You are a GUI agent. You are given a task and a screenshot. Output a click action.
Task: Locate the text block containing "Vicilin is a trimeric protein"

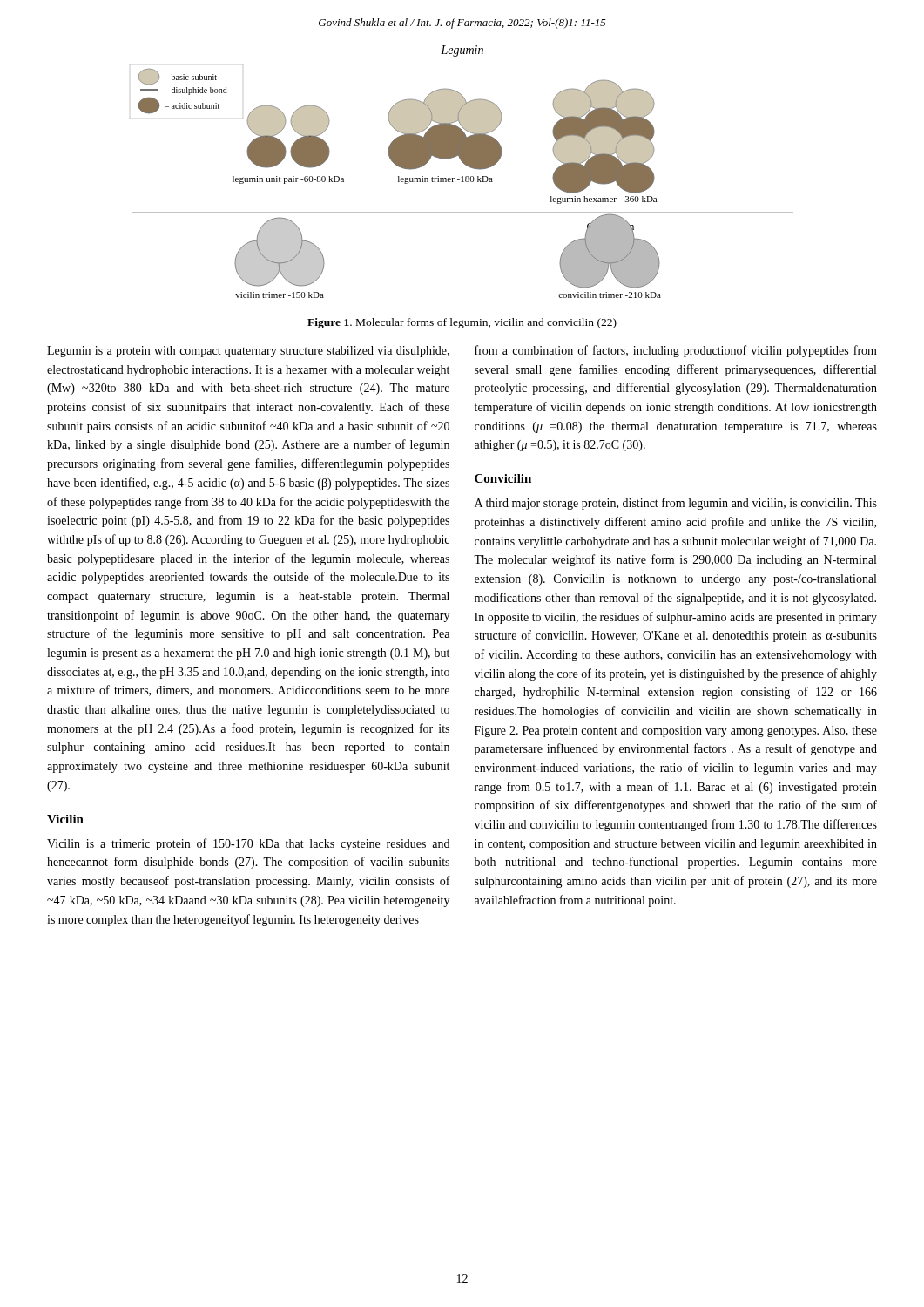[x=248, y=881]
